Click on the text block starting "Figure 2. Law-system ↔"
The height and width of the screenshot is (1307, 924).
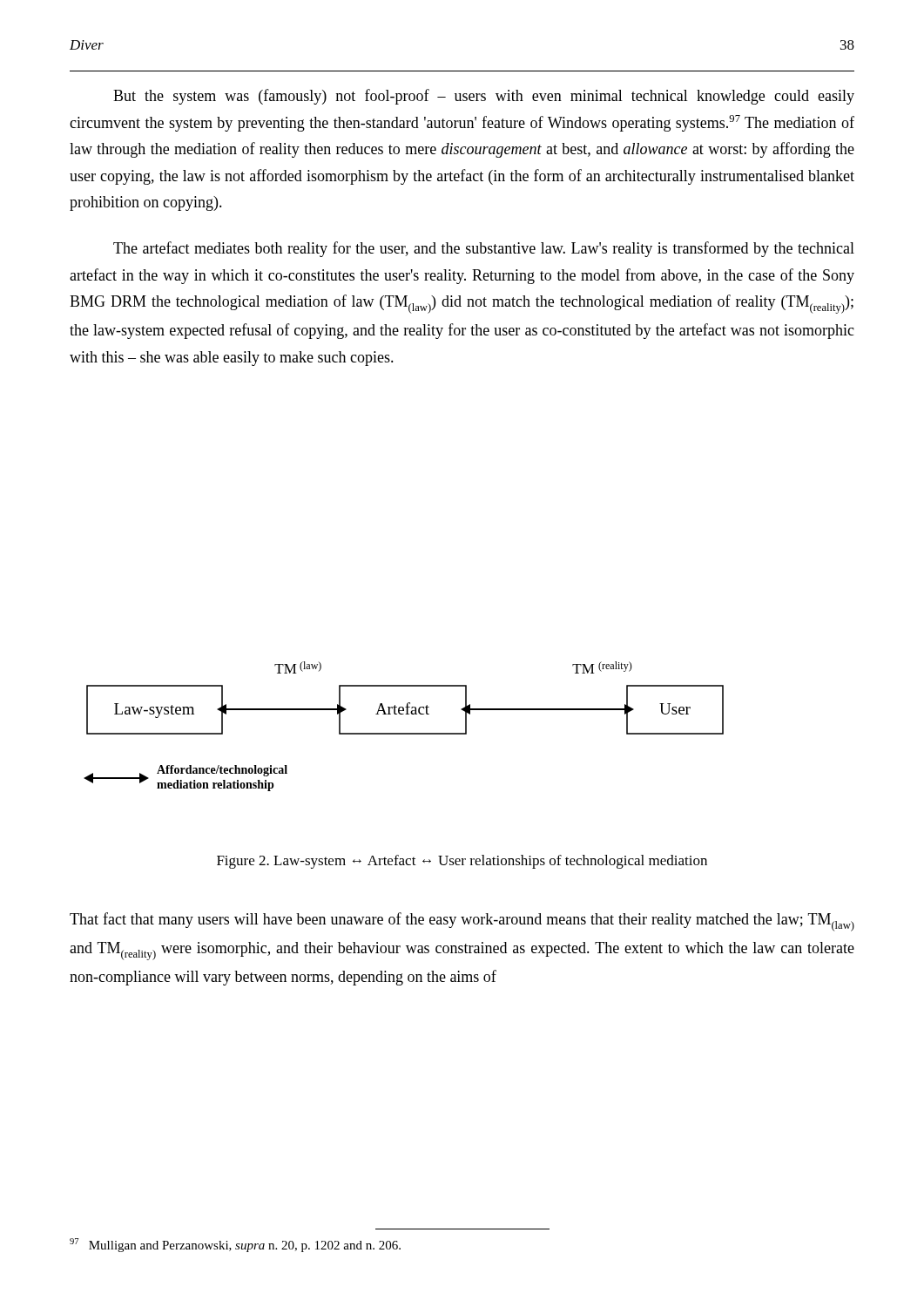click(x=462, y=860)
